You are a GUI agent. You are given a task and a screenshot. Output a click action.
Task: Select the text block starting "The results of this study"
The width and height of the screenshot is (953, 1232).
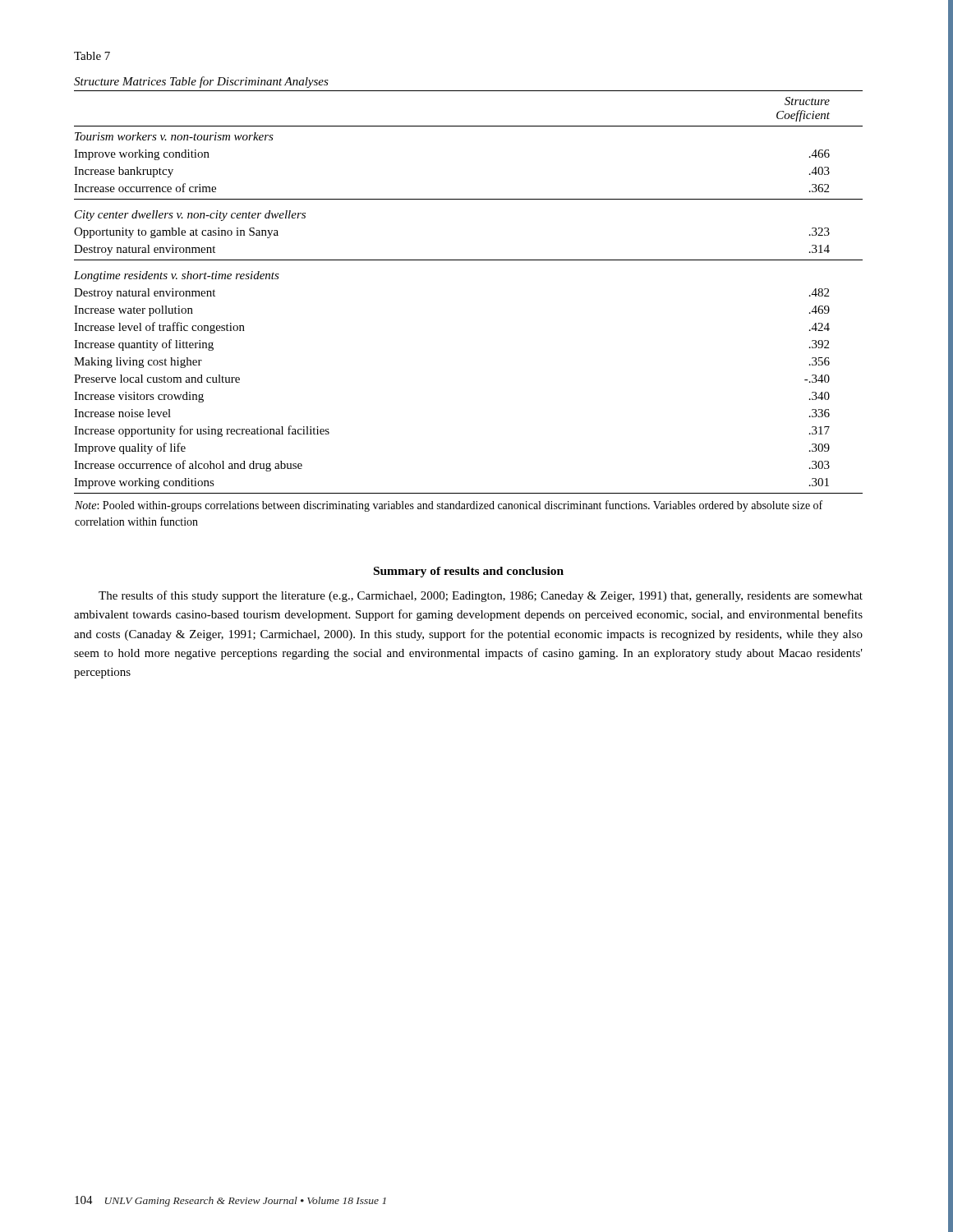[x=468, y=634]
